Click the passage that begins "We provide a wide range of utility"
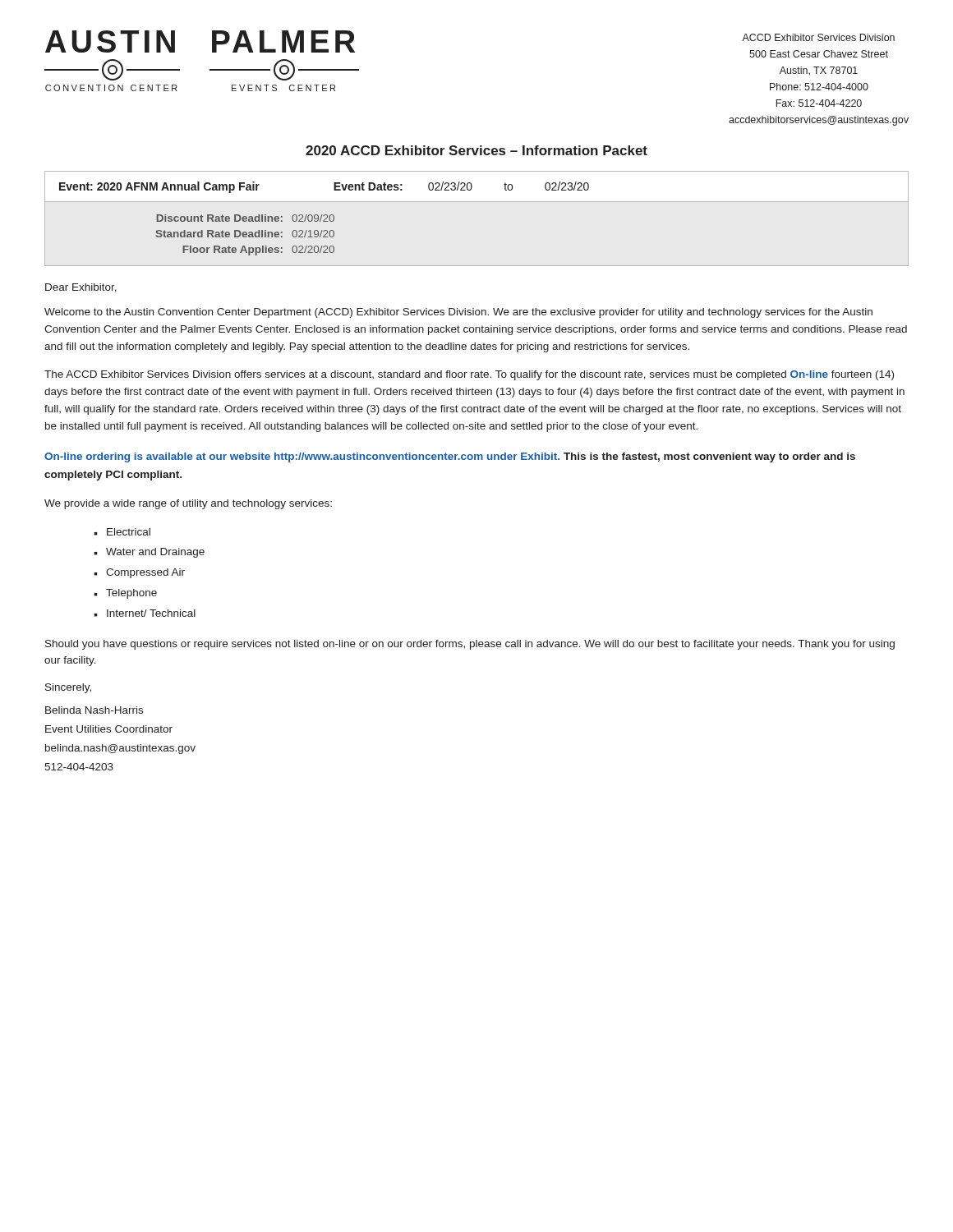The height and width of the screenshot is (1232, 953). [x=189, y=503]
